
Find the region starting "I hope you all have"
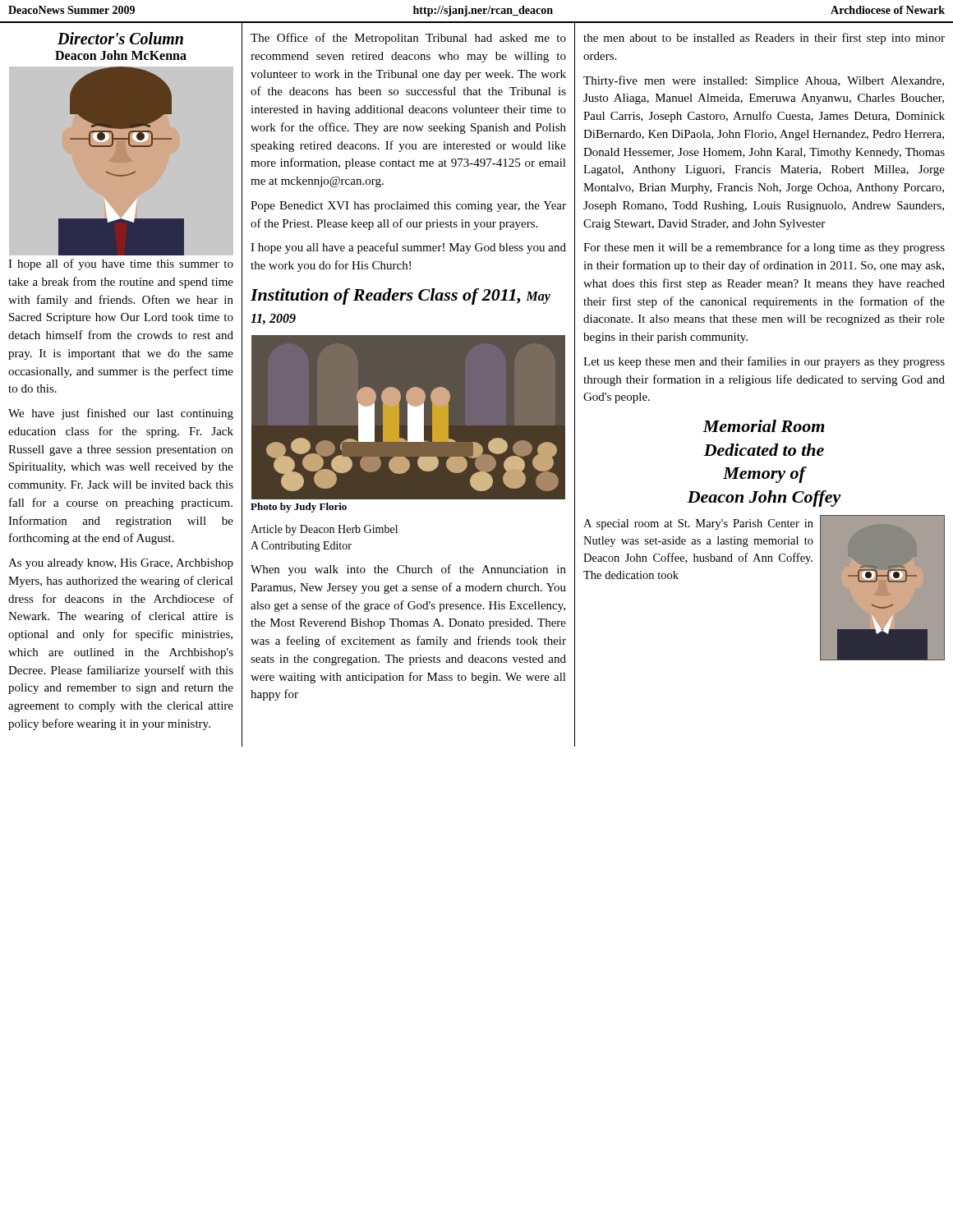[408, 257]
